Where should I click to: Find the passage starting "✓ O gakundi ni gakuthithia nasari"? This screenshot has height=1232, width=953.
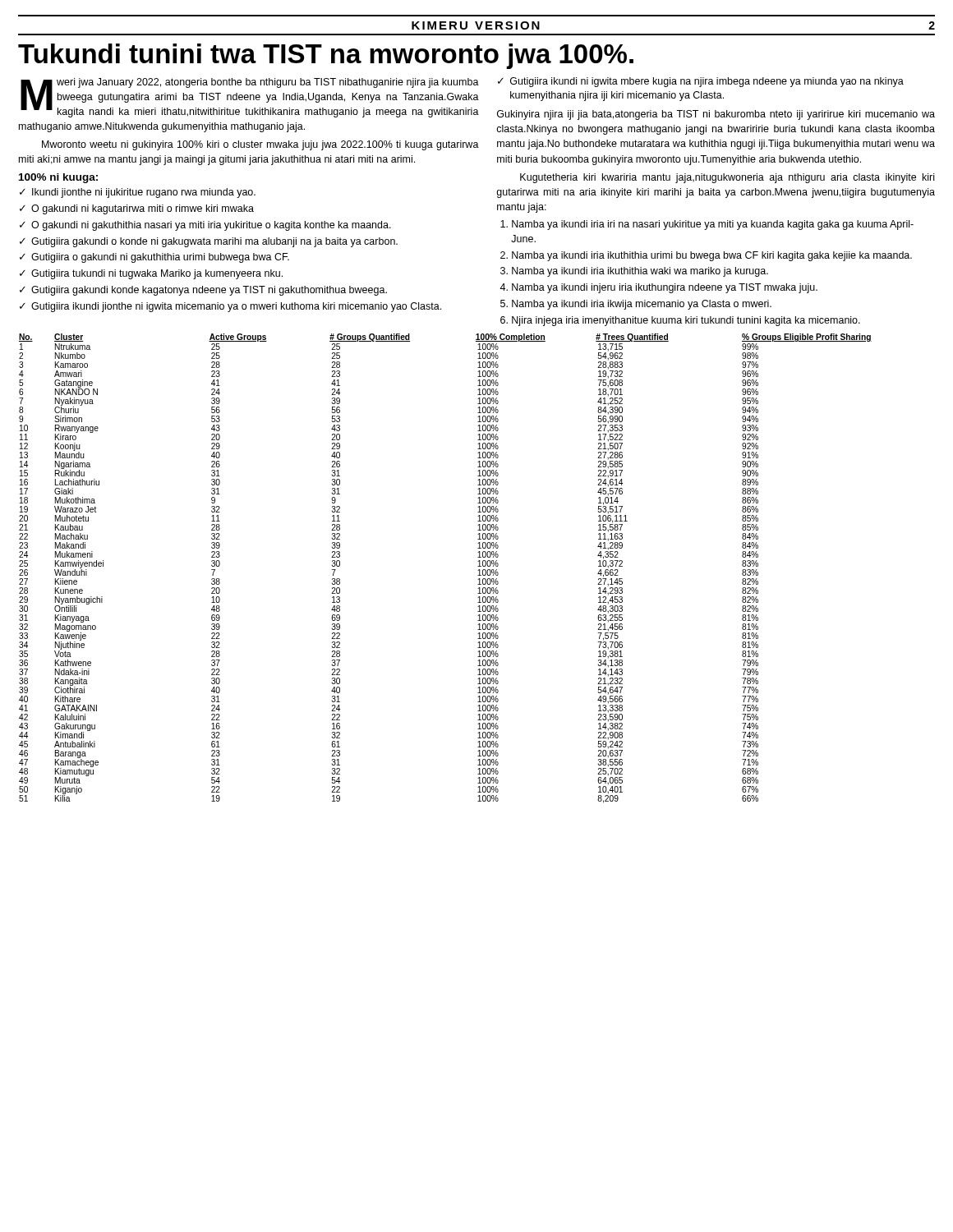coord(205,226)
